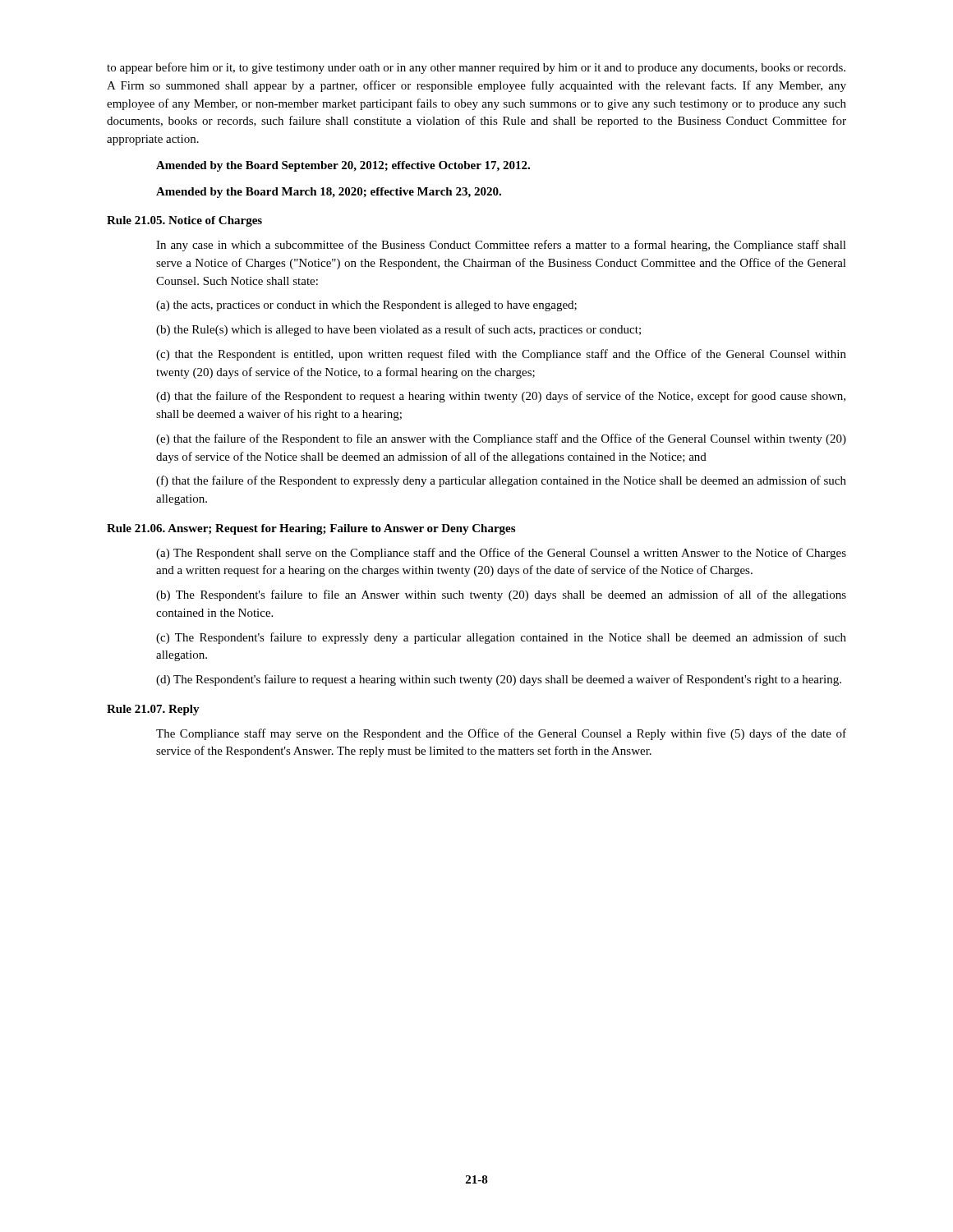Click on the text block starting "Amended by the Board September 20, 2012;"
This screenshot has width=953, height=1232.
tap(343, 165)
